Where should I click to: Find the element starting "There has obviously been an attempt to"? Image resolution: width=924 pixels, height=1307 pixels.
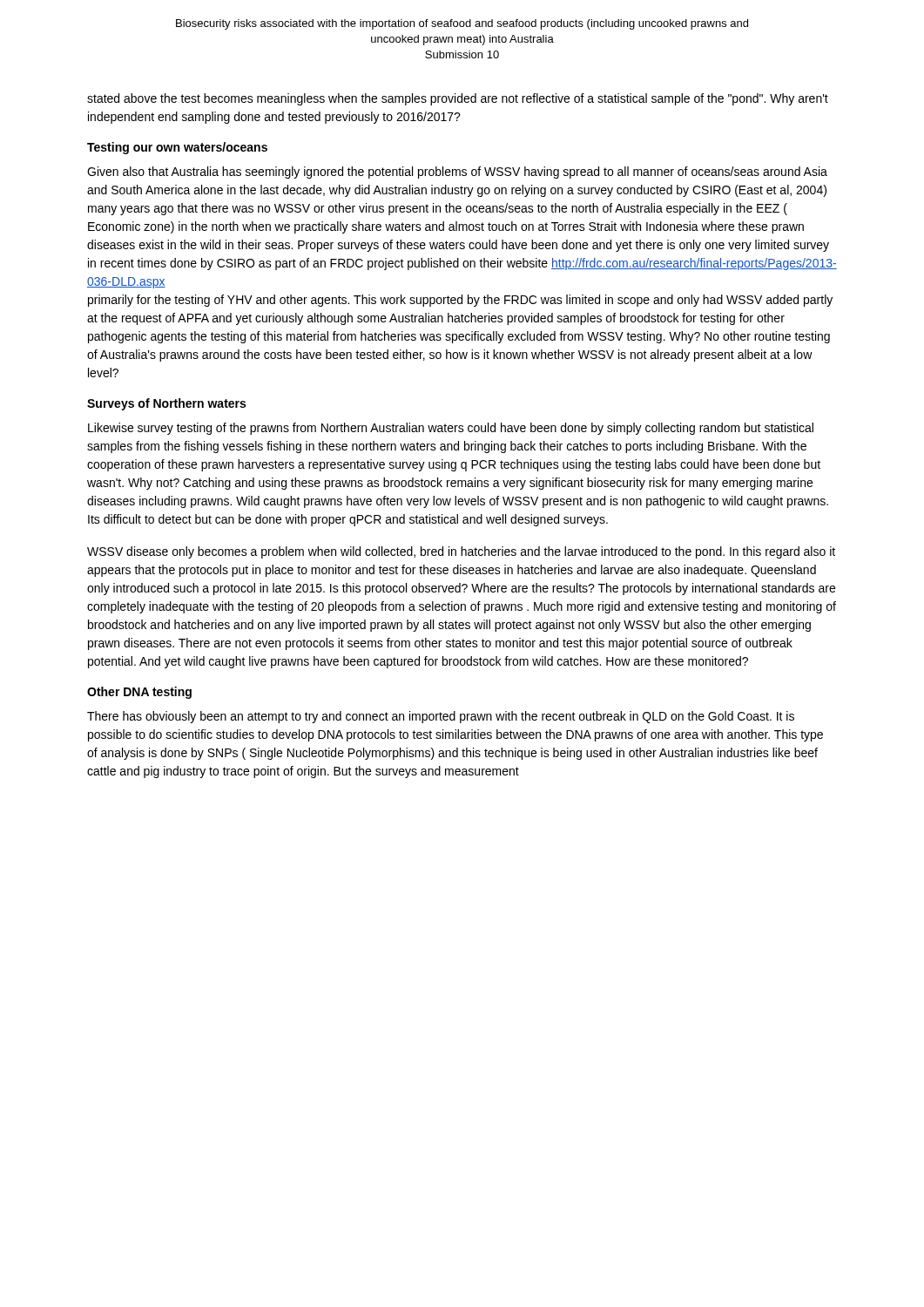click(x=455, y=743)
